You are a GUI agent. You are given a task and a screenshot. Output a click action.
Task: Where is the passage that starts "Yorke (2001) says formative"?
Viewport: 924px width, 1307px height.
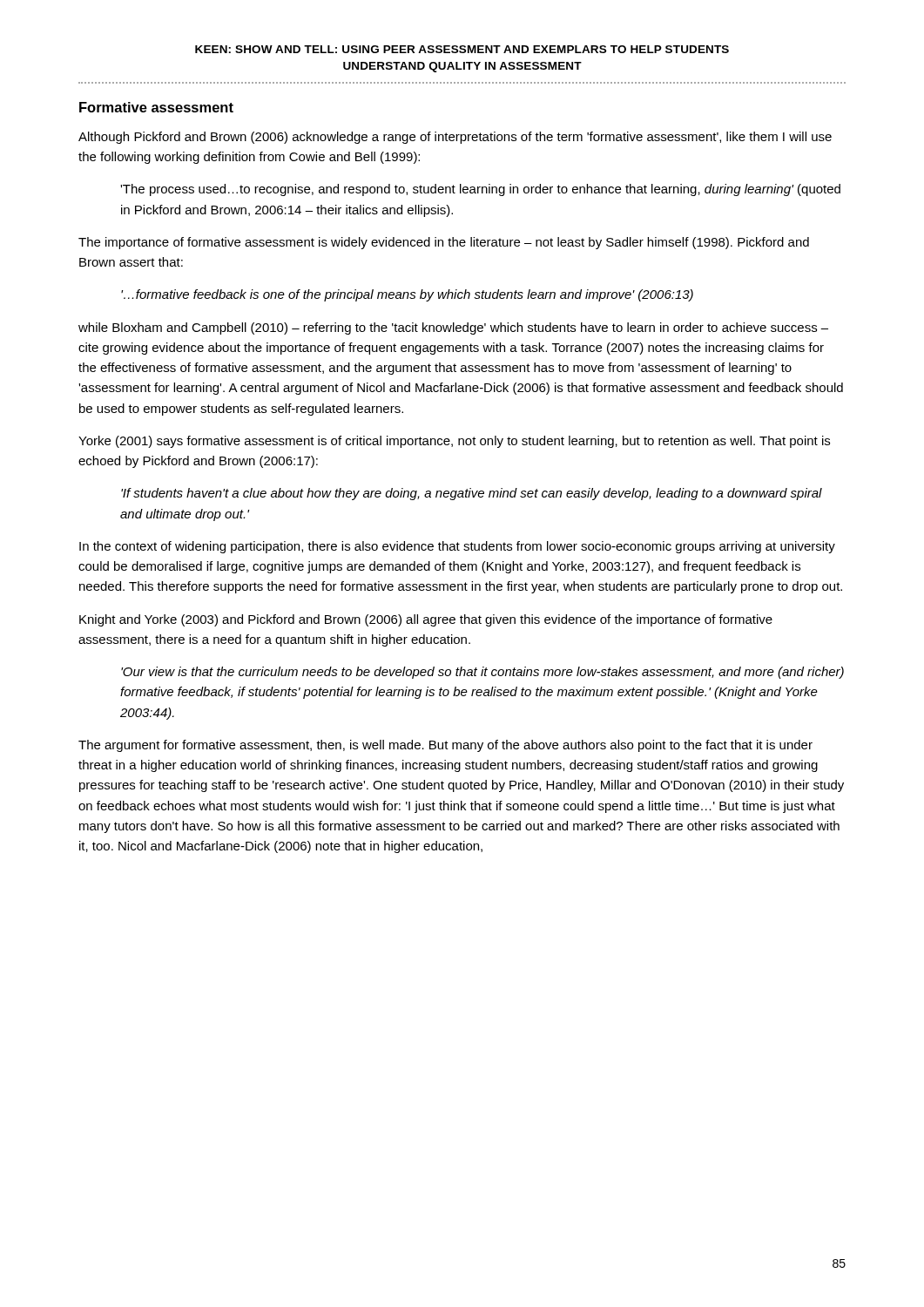(x=454, y=450)
